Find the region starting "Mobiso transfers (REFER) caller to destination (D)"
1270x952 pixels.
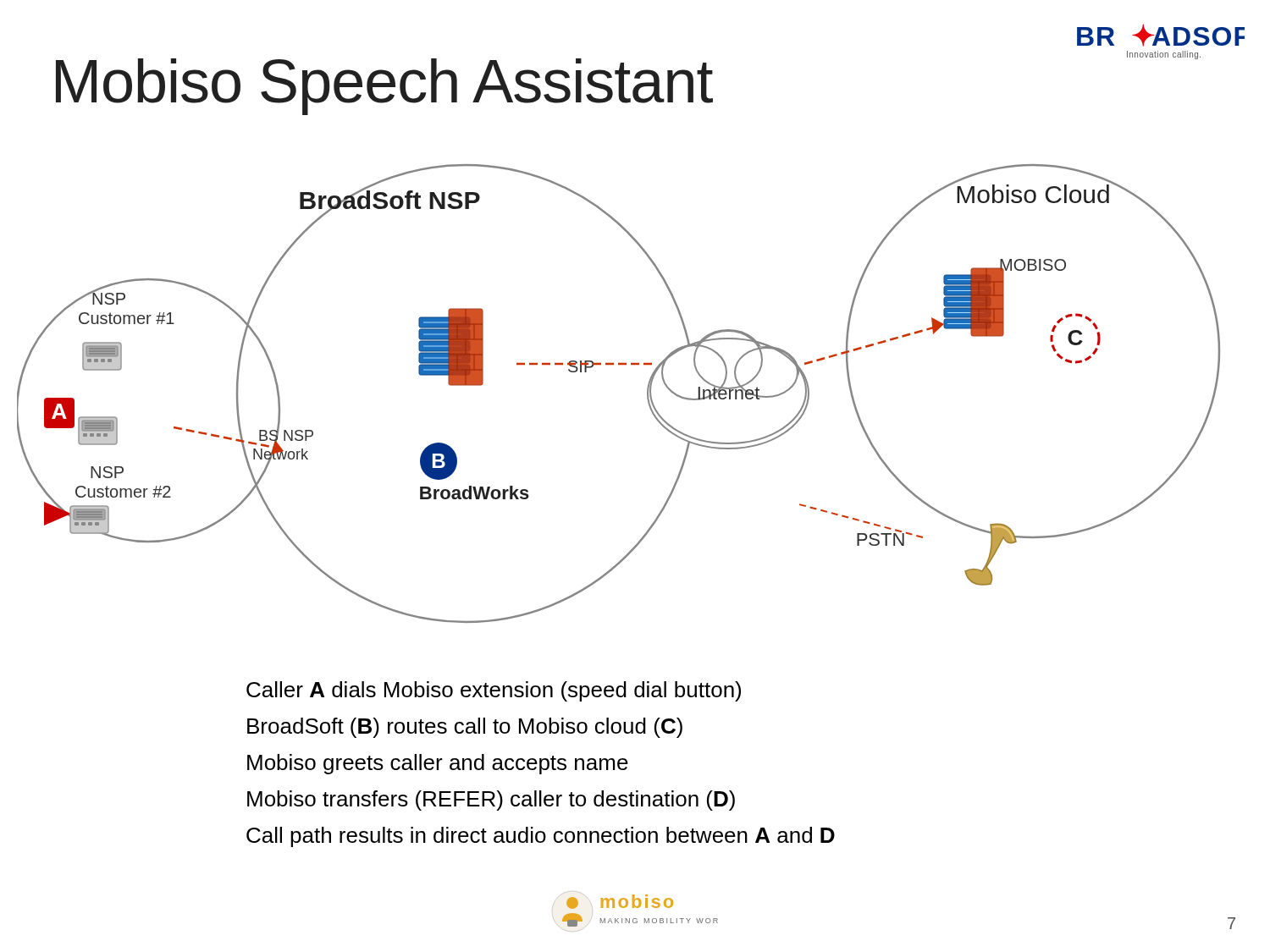491,799
